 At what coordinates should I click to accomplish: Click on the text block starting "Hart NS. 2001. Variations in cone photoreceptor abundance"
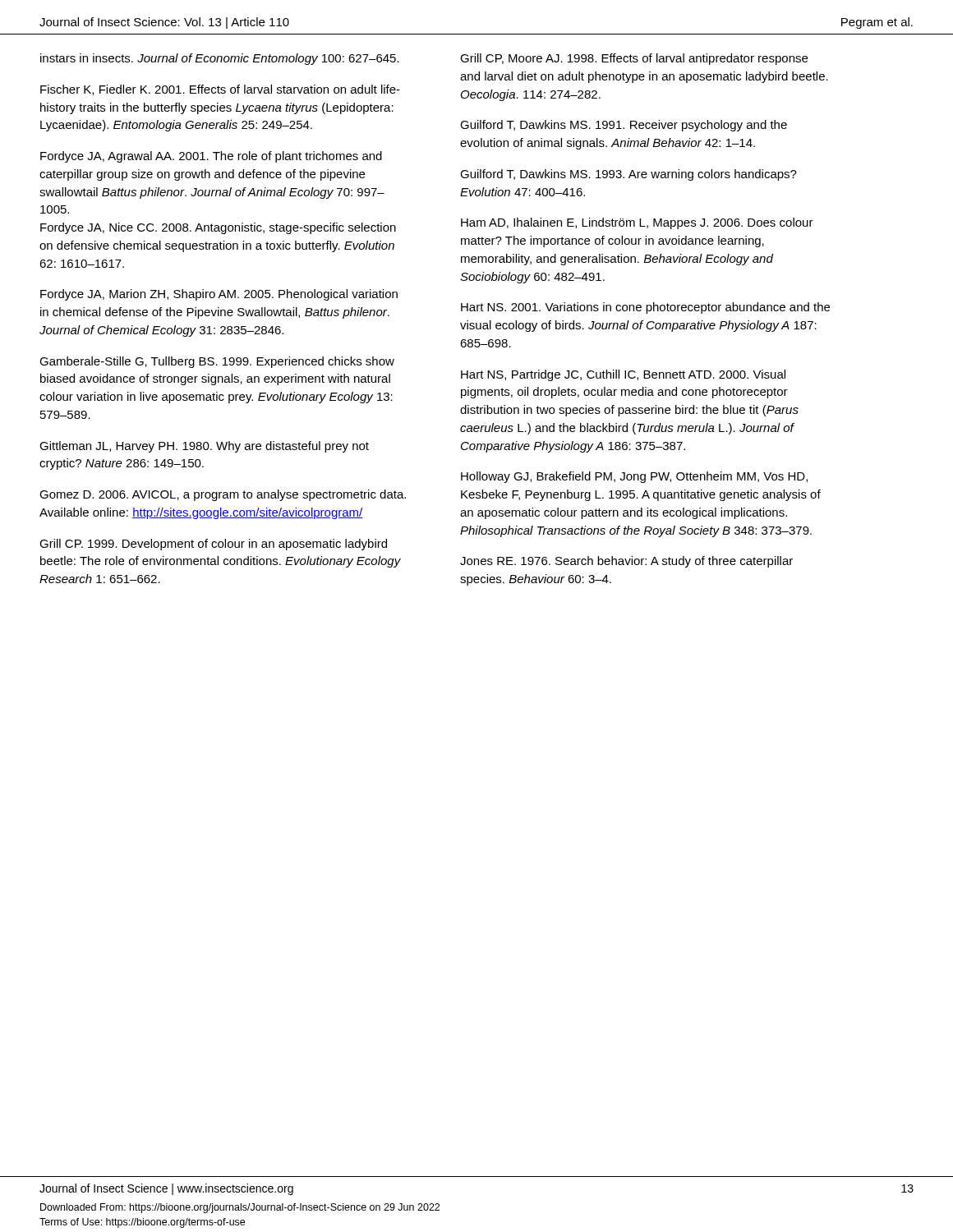645,325
